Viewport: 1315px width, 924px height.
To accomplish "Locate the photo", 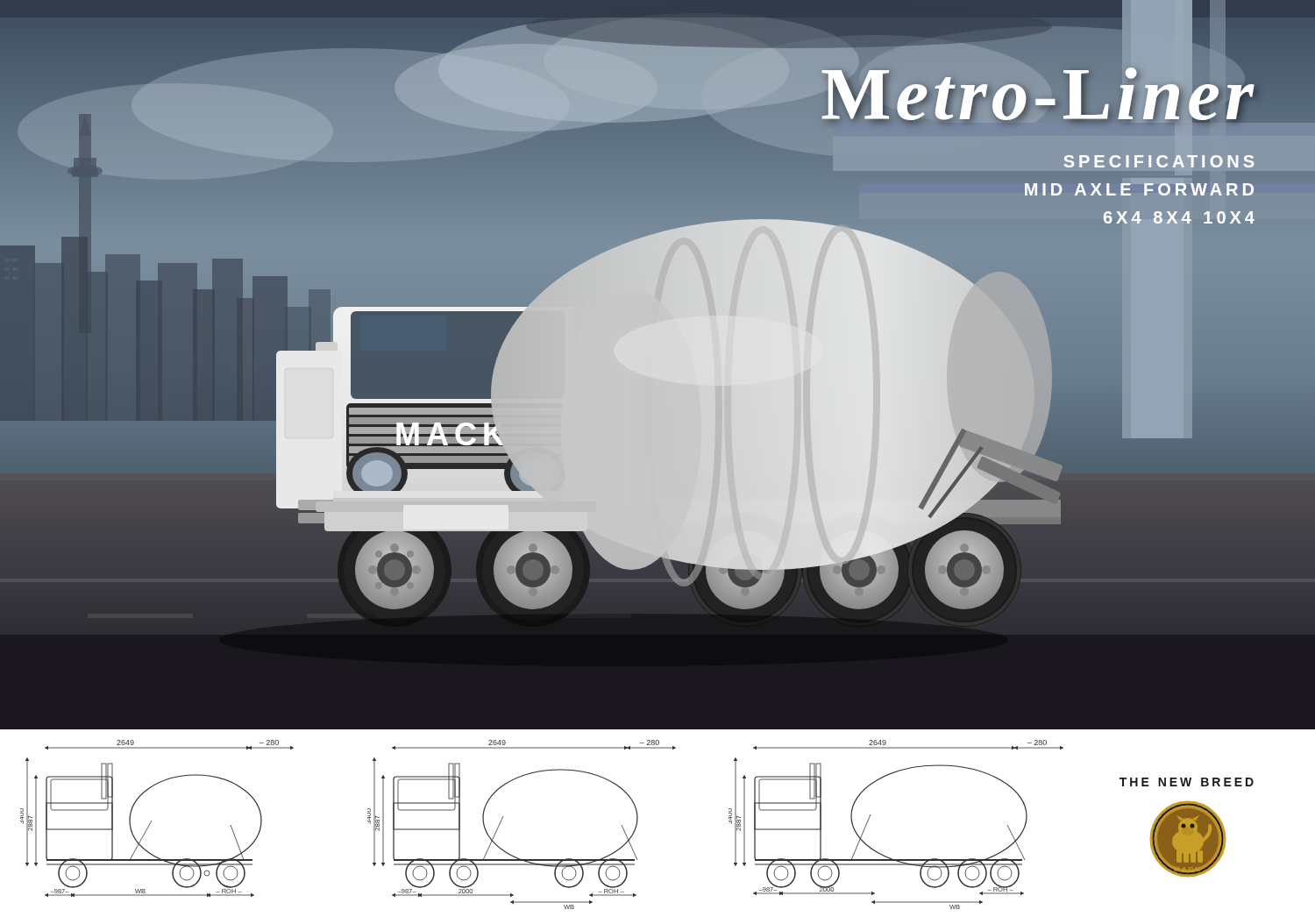I will coord(658,366).
